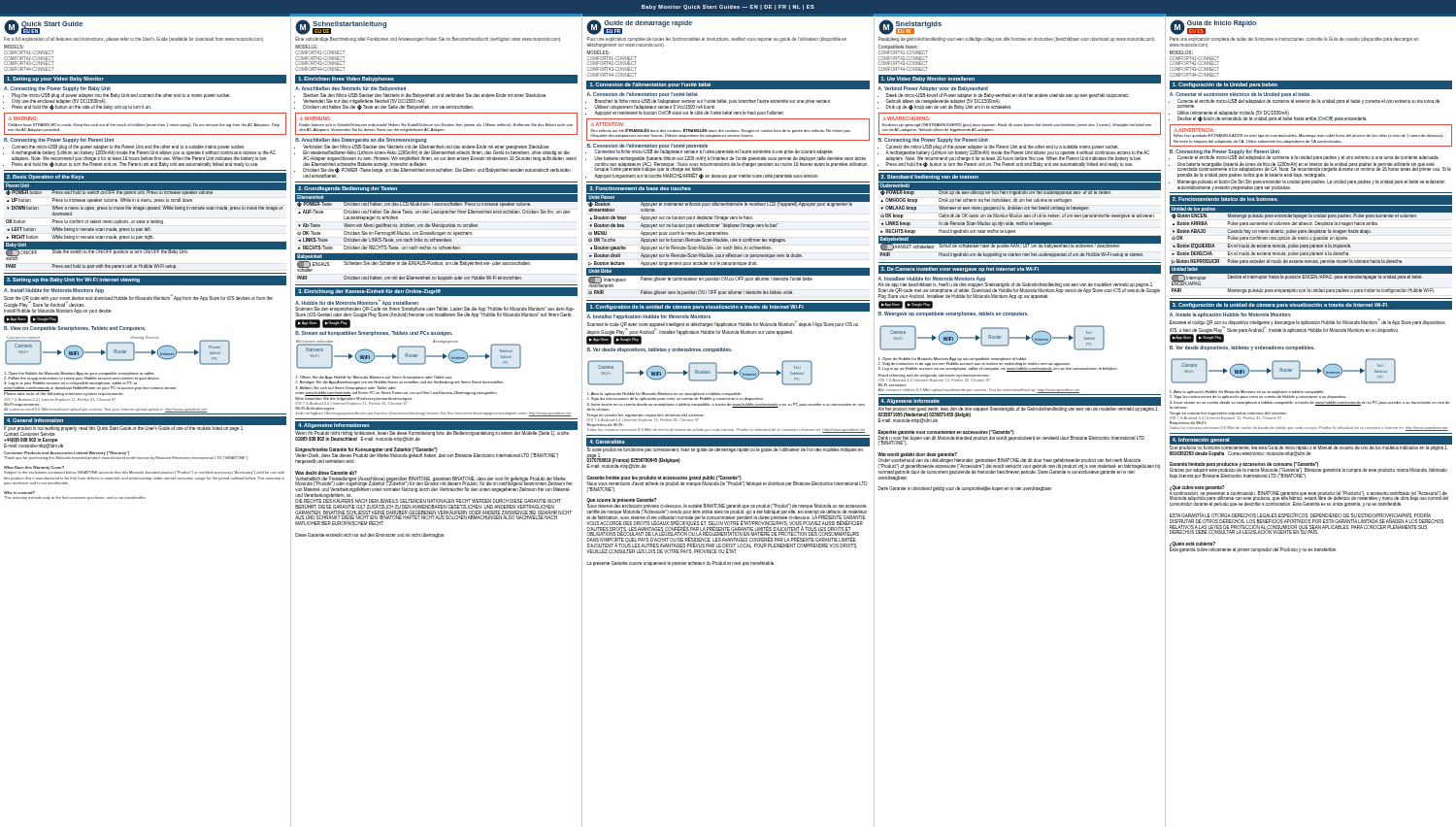This screenshot has height=827, width=1456.
Task: Locate the section header that reads "4. General Information"
Action: [x=35, y=420]
